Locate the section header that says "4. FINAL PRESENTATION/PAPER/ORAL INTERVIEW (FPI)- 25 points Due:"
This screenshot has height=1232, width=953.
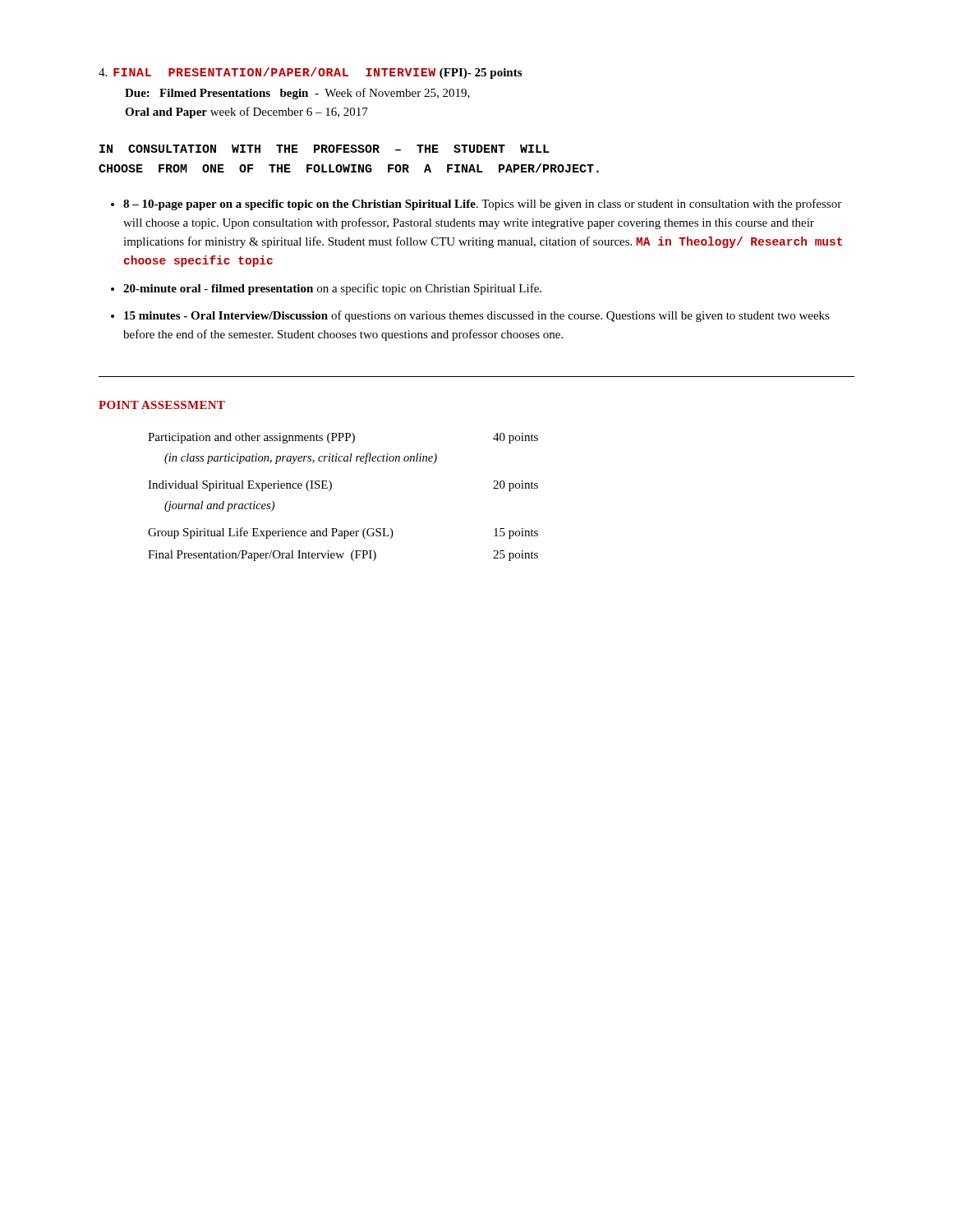tap(476, 94)
